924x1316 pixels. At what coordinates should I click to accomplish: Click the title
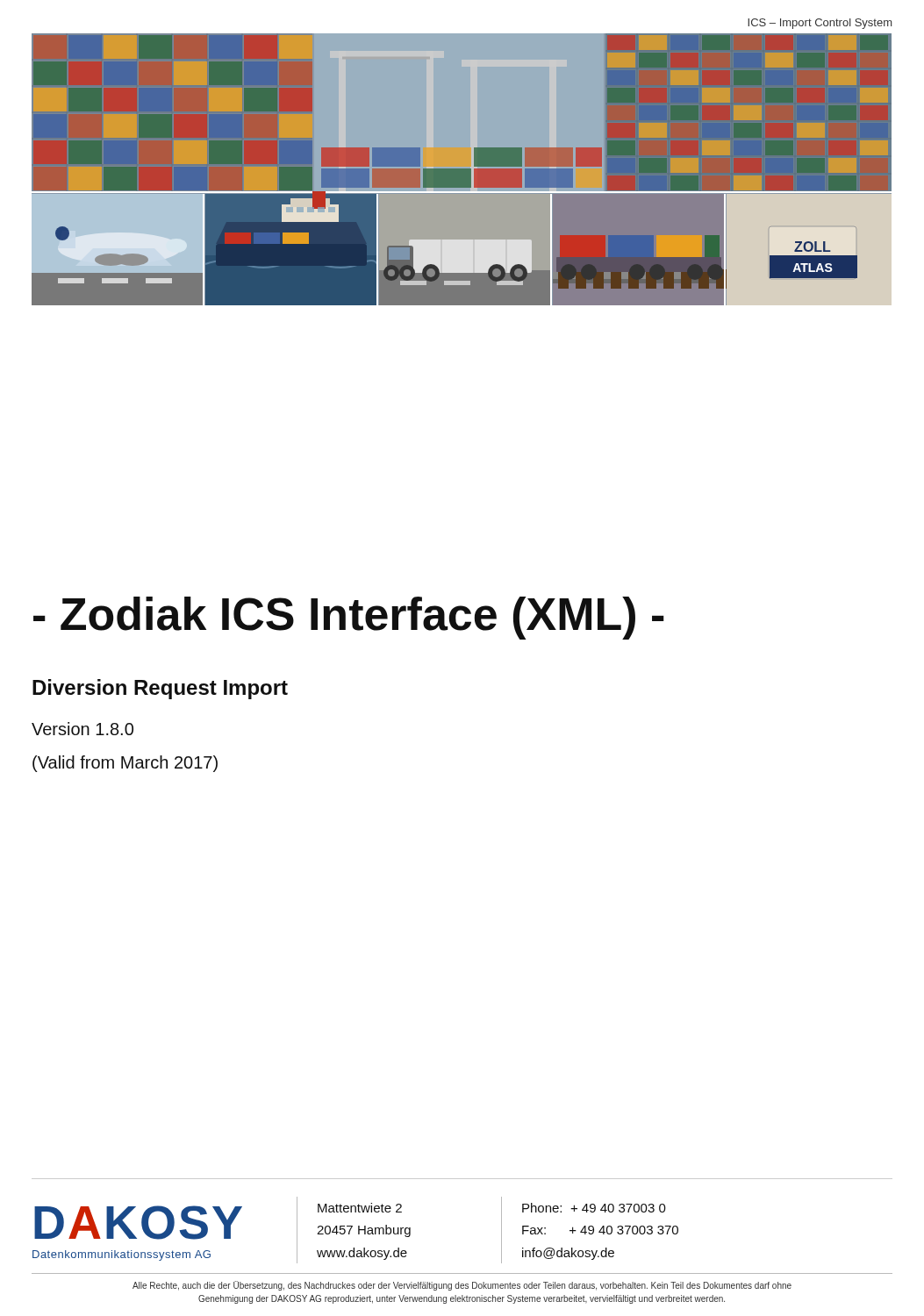[348, 614]
